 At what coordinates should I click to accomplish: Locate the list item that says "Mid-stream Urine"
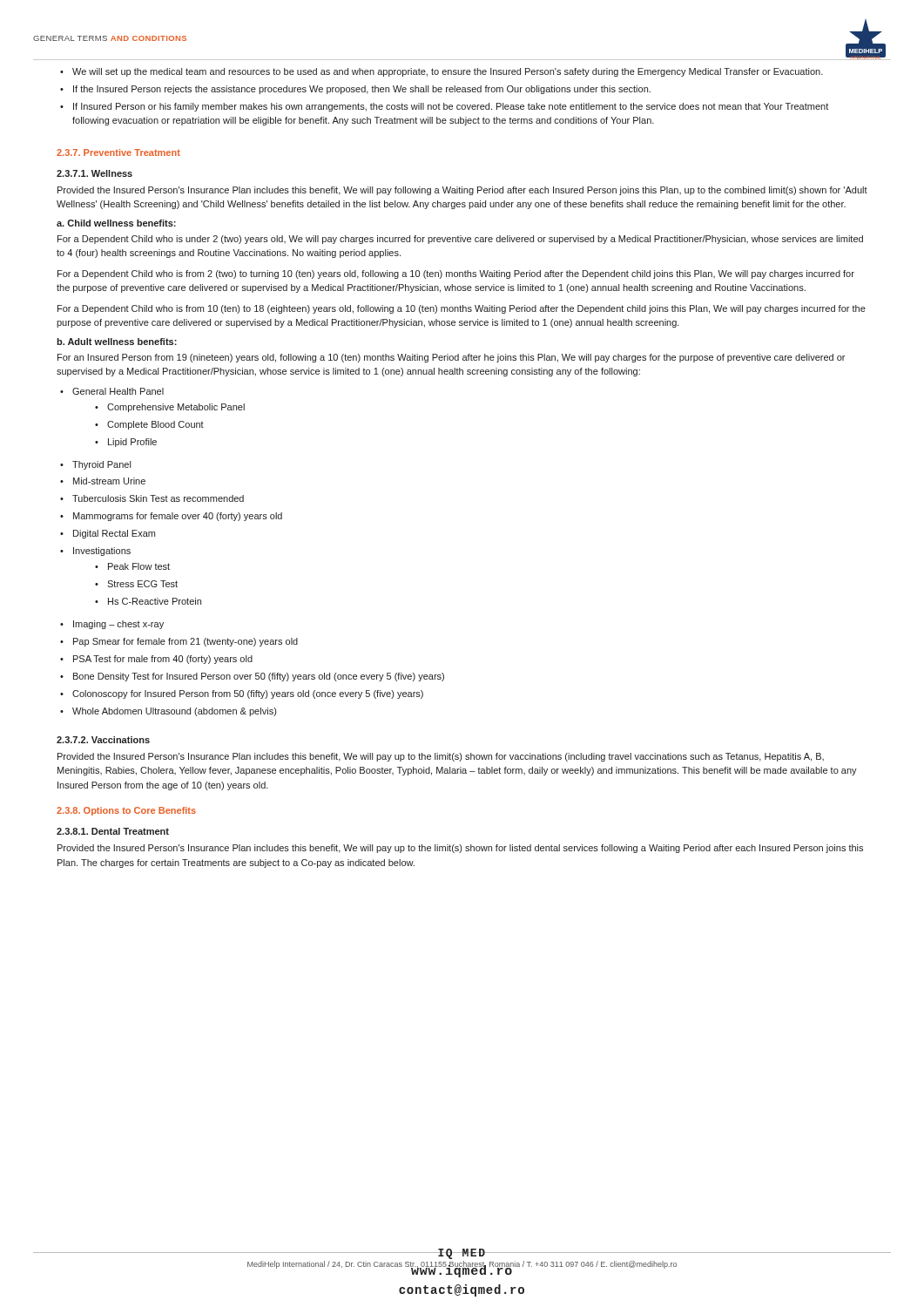[x=109, y=481]
